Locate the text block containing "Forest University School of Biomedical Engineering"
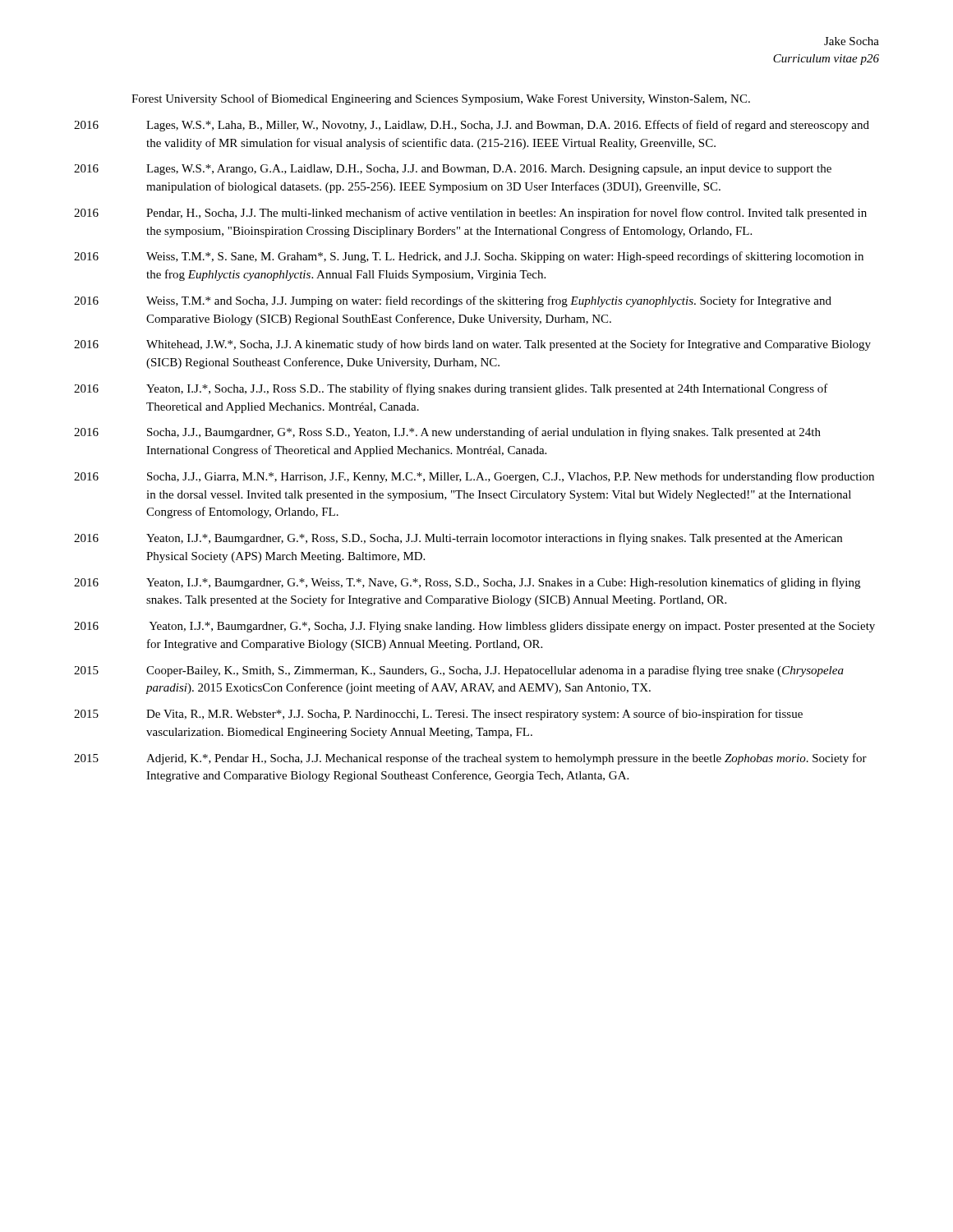953x1232 pixels. coord(476,99)
